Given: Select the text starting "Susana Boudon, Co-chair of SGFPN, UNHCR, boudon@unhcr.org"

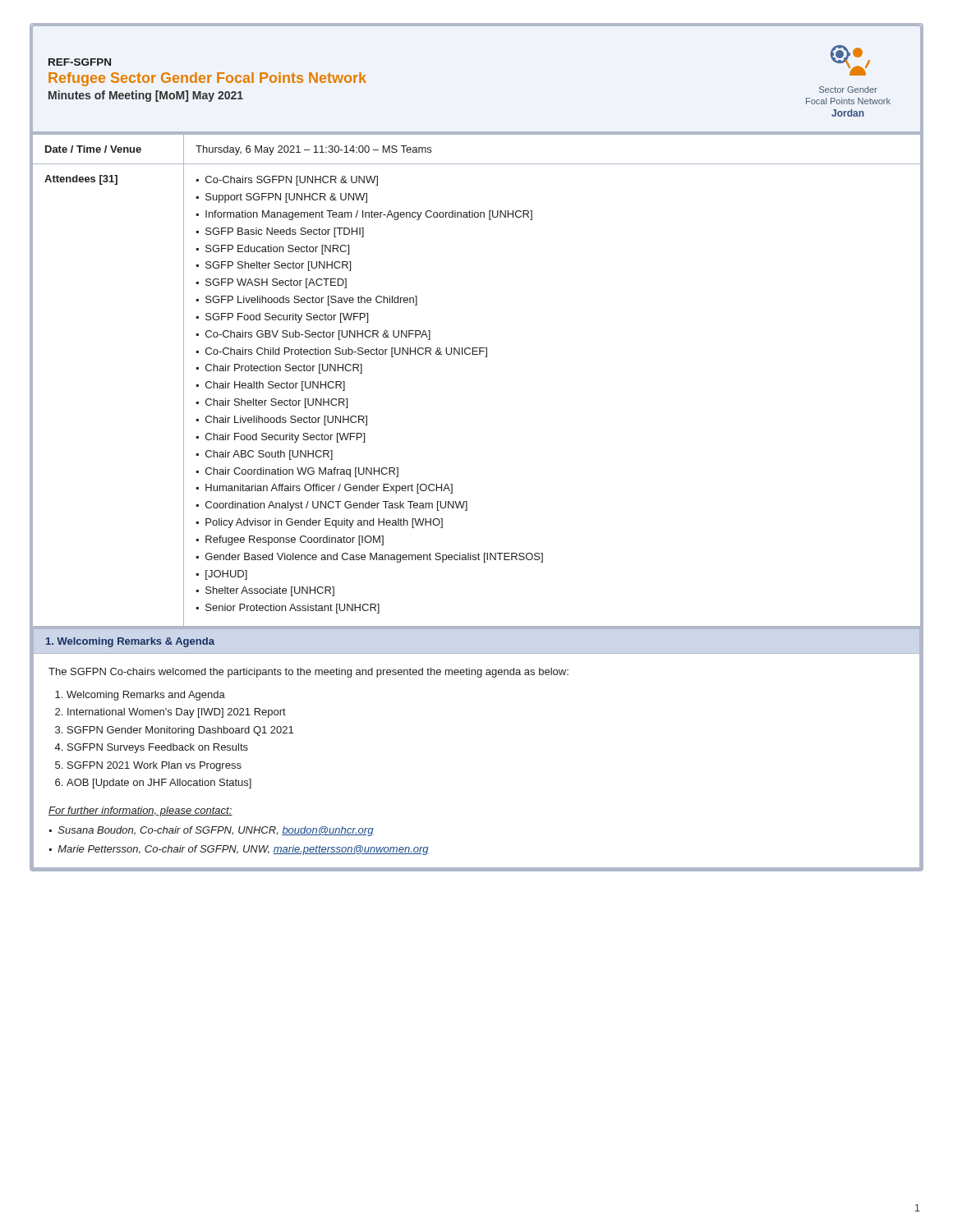Looking at the screenshot, I should [x=216, y=830].
